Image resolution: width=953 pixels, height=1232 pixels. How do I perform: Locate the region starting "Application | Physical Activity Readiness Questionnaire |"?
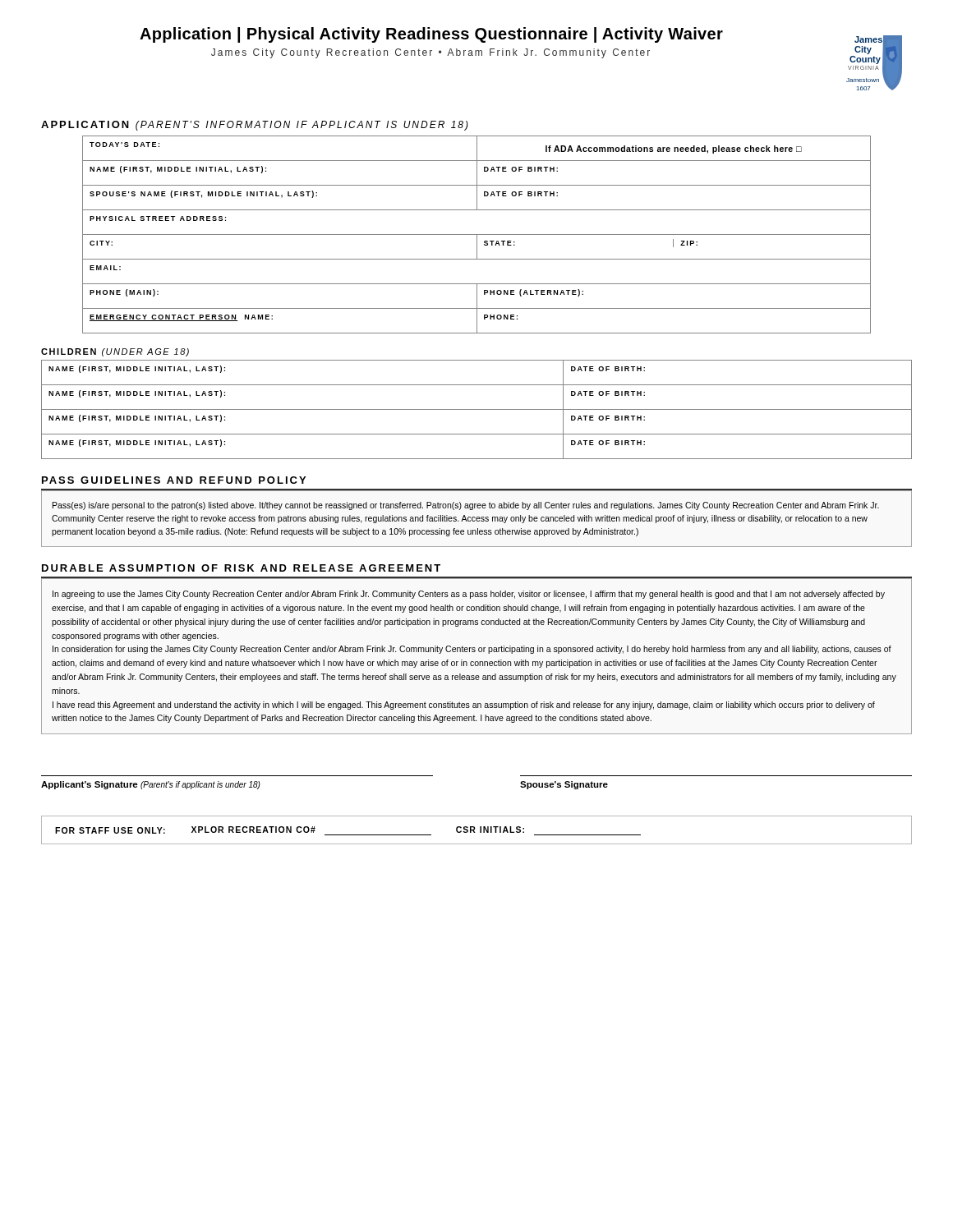431,34
